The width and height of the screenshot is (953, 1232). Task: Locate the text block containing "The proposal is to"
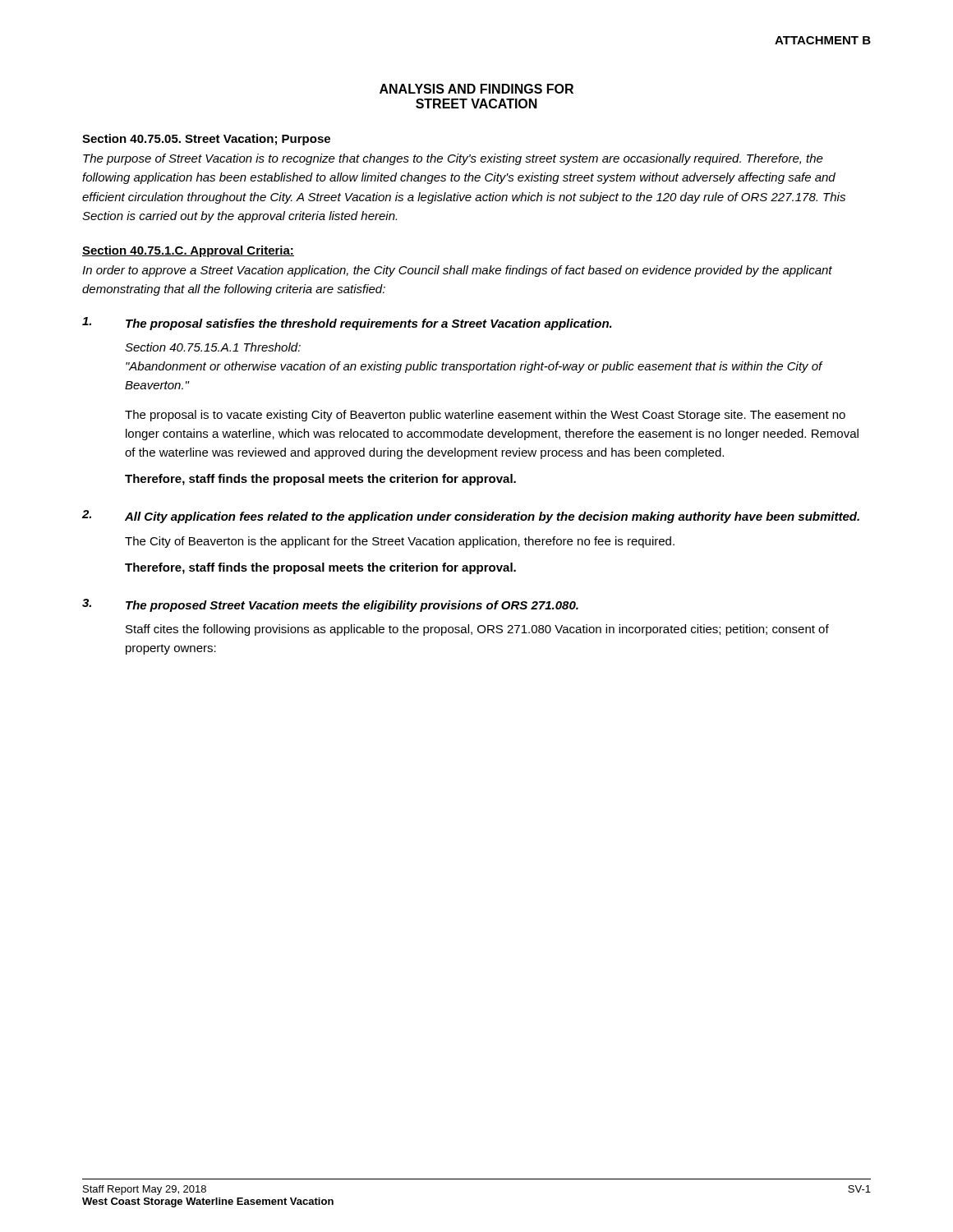tap(492, 433)
